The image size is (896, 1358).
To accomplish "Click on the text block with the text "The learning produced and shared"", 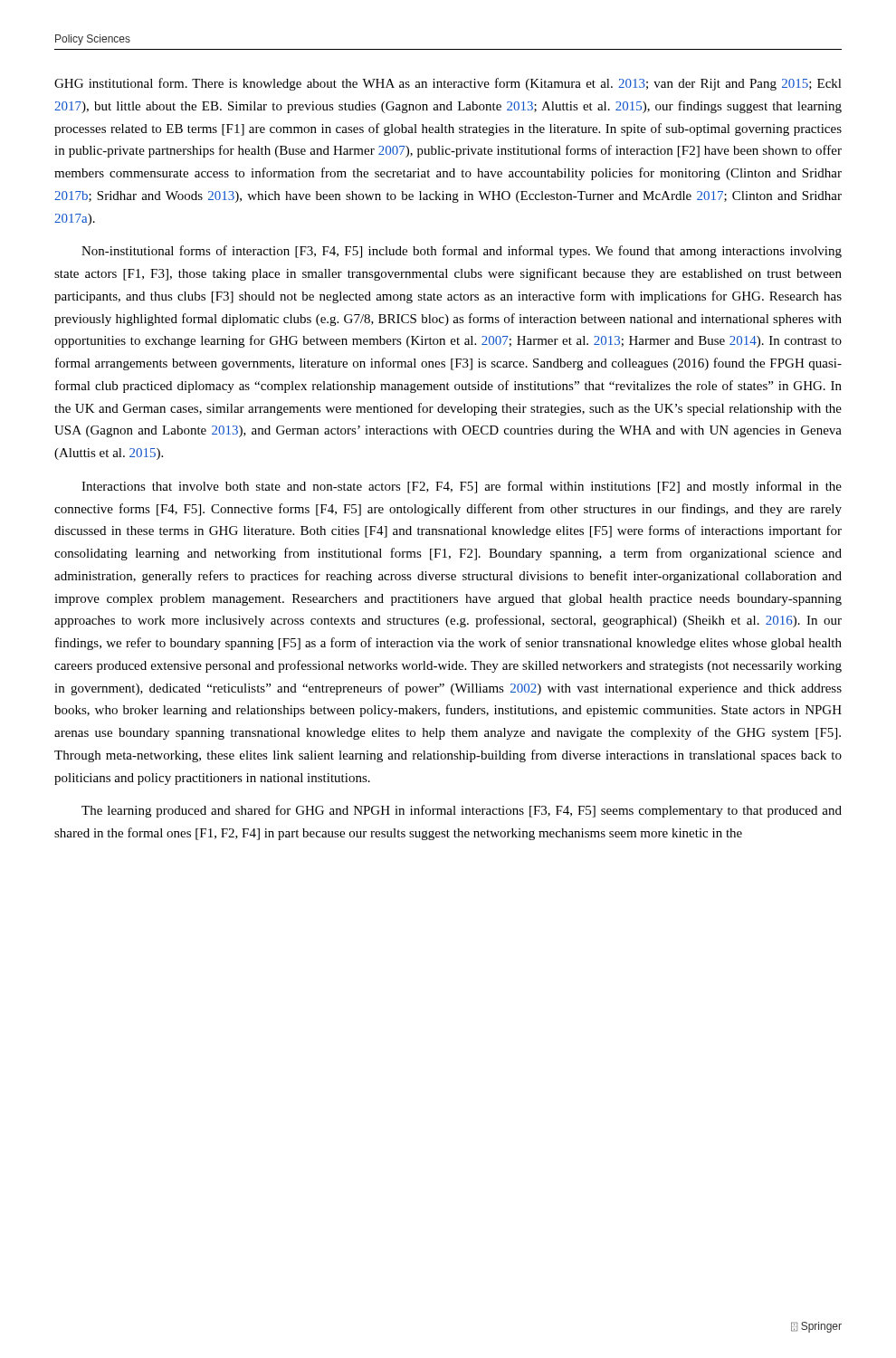I will tap(448, 822).
